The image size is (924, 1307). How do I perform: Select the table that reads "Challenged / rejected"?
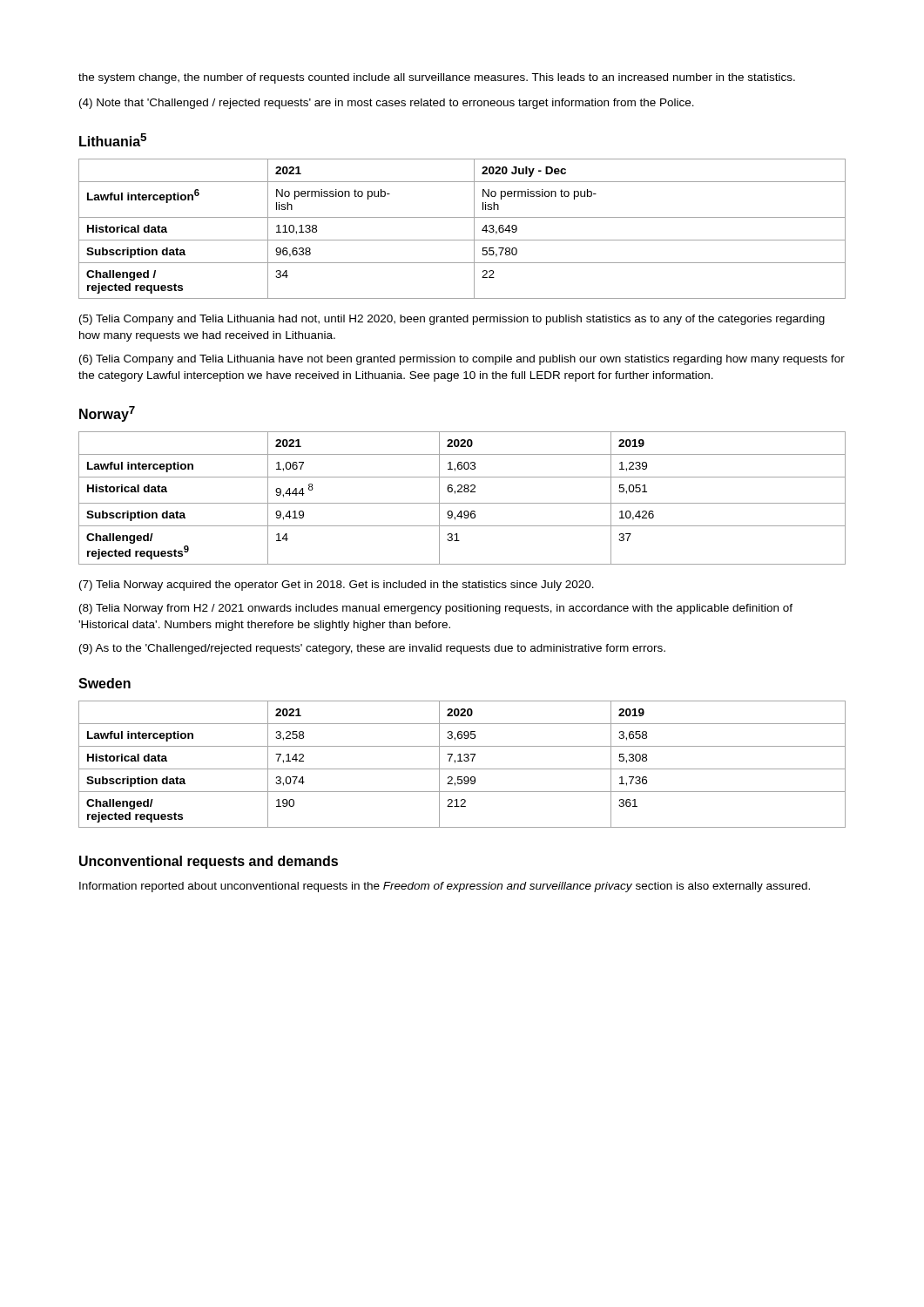[462, 229]
